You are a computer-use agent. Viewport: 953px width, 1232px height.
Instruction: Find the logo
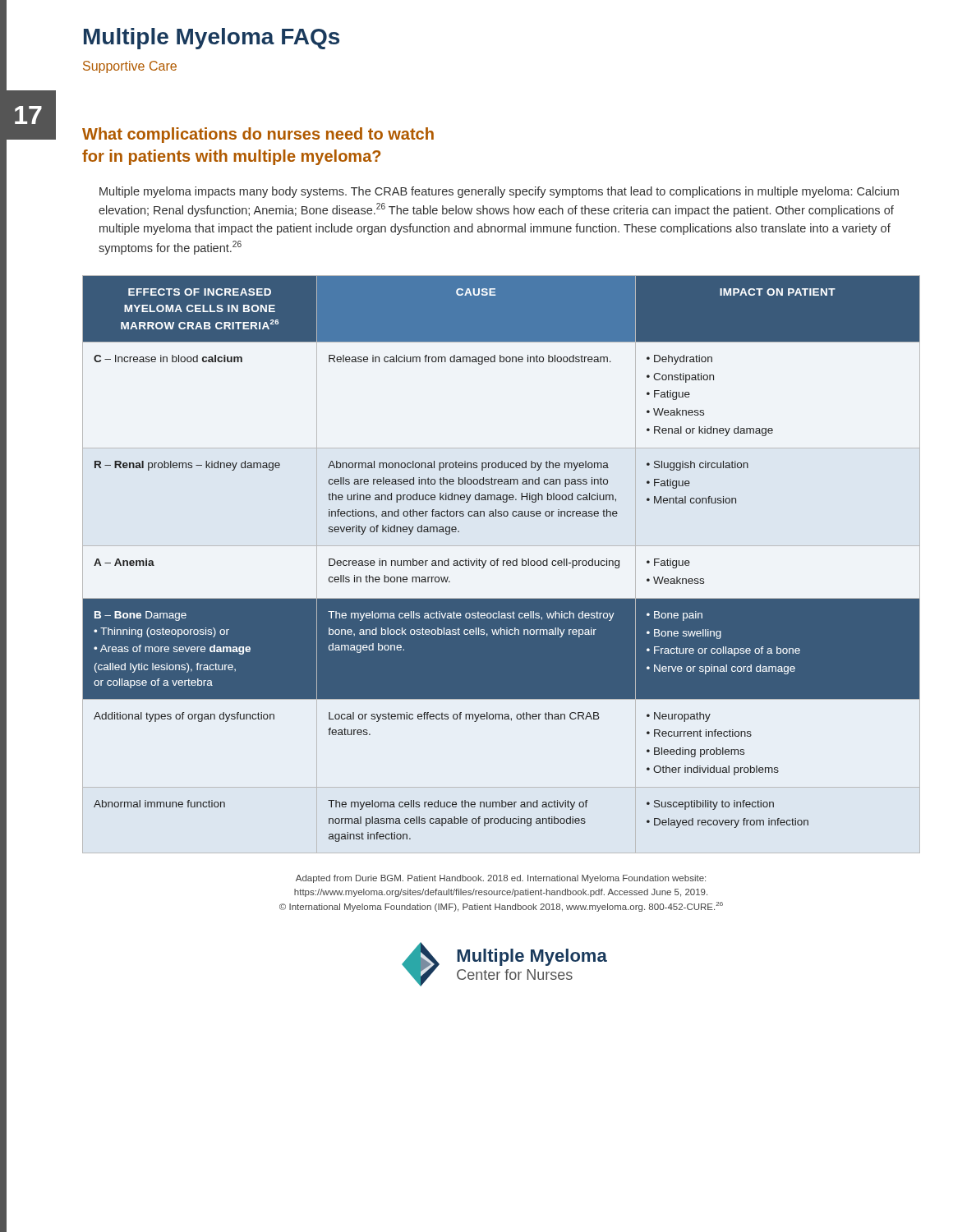pos(501,966)
